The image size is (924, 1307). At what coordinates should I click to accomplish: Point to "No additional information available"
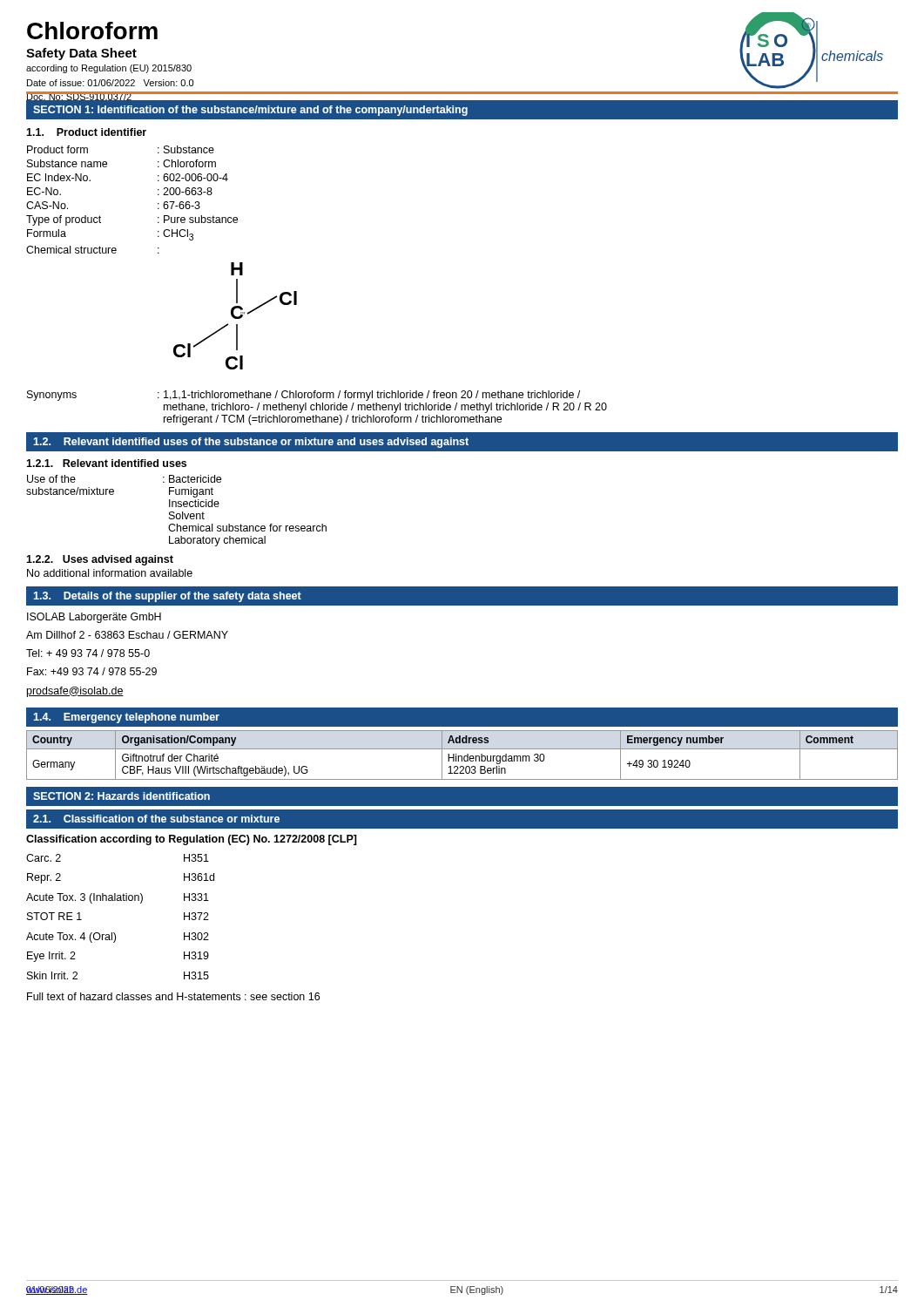click(x=109, y=573)
